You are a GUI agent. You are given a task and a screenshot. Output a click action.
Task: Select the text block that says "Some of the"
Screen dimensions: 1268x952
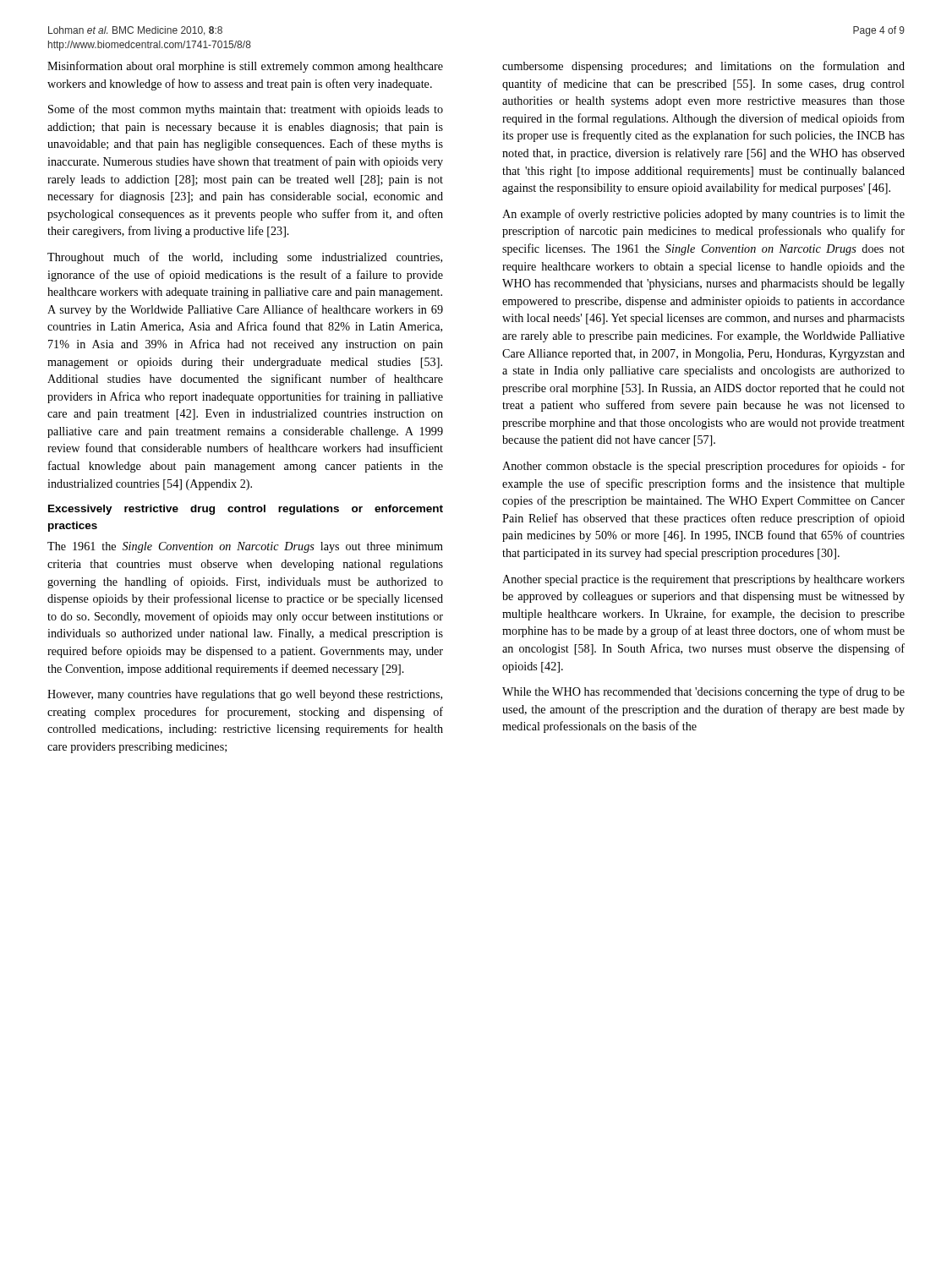pyautogui.click(x=245, y=170)
